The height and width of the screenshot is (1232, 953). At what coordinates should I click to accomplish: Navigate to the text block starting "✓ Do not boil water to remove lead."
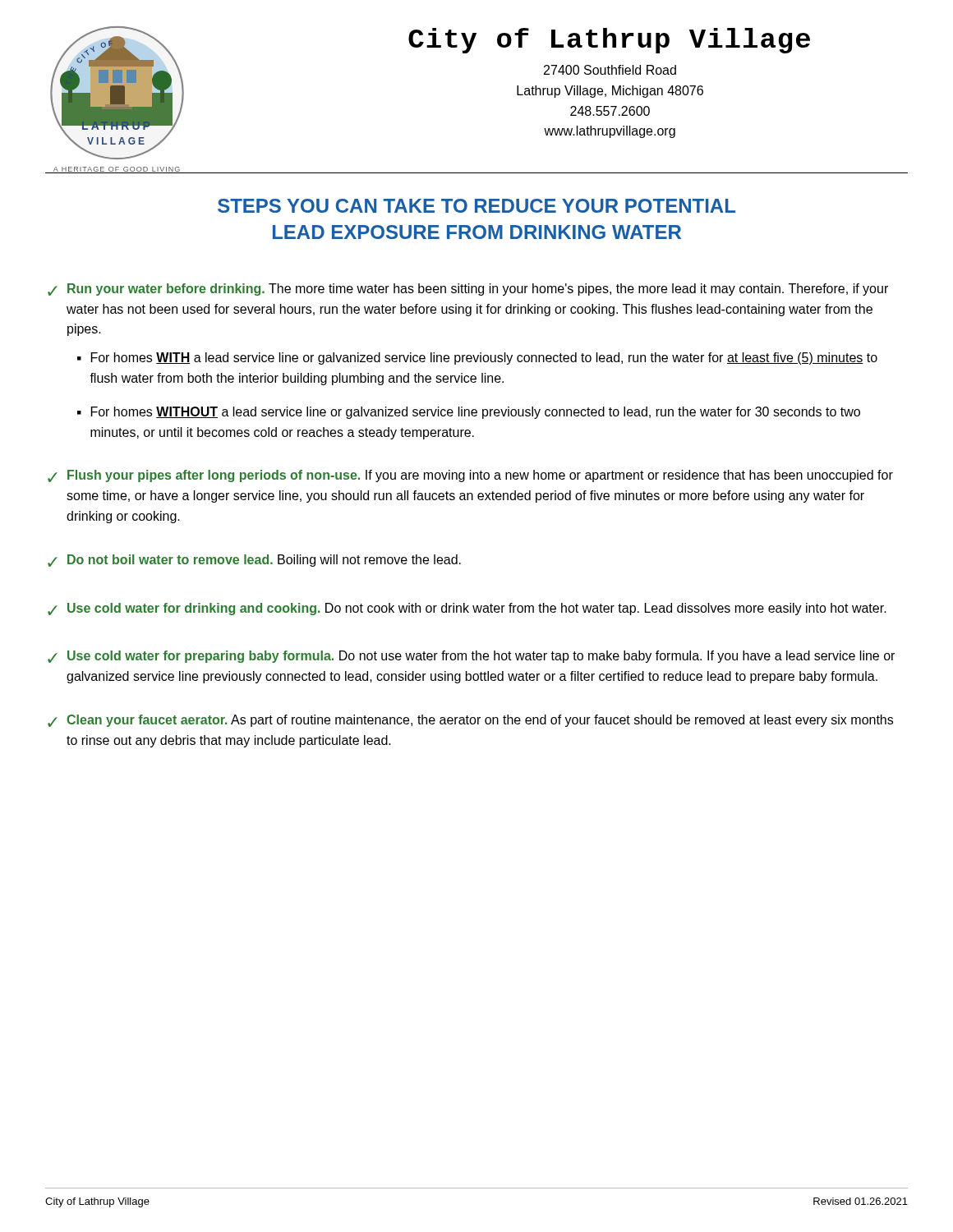click(253, 563)
